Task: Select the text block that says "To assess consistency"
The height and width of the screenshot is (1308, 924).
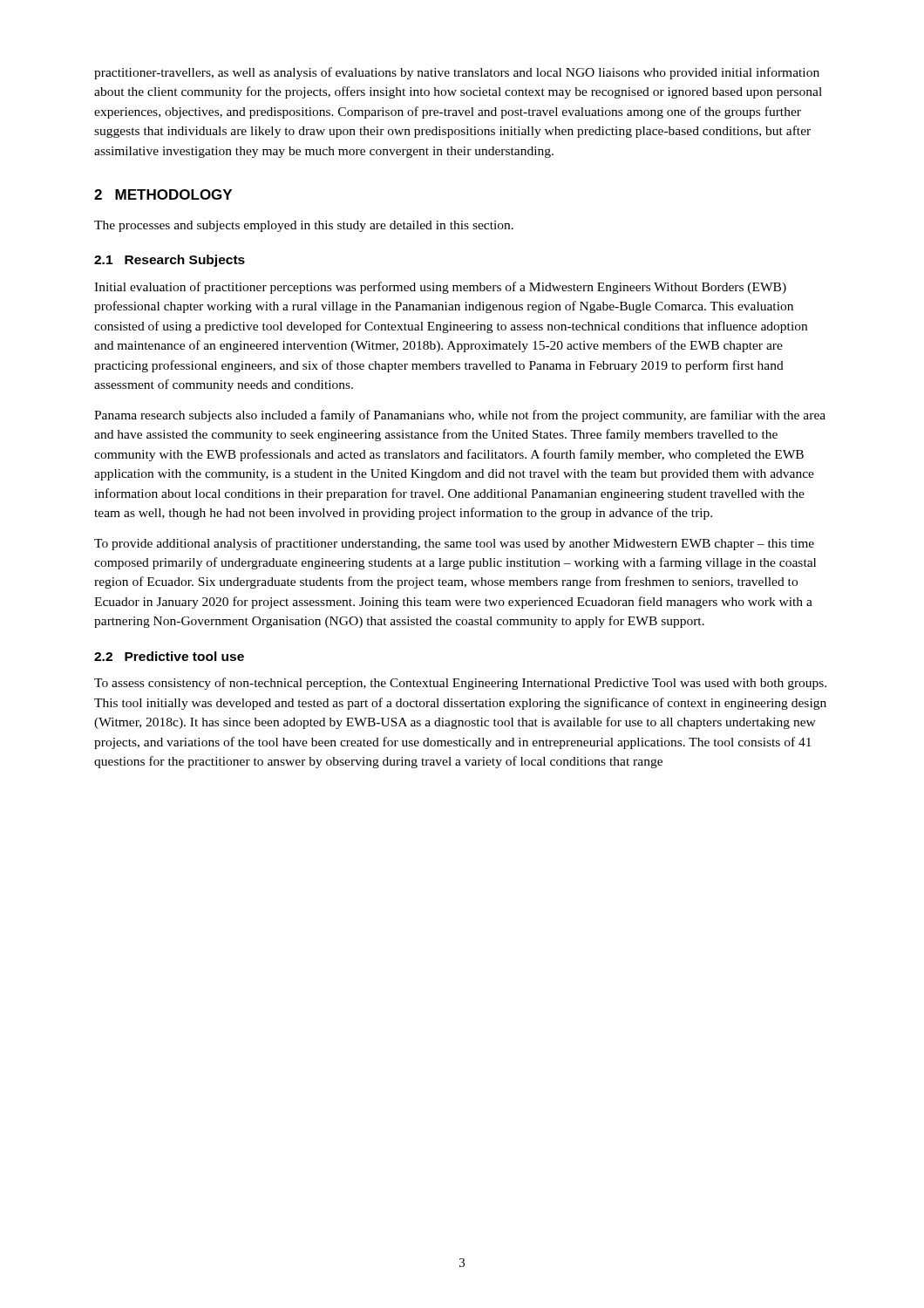Action: point(462,722)
